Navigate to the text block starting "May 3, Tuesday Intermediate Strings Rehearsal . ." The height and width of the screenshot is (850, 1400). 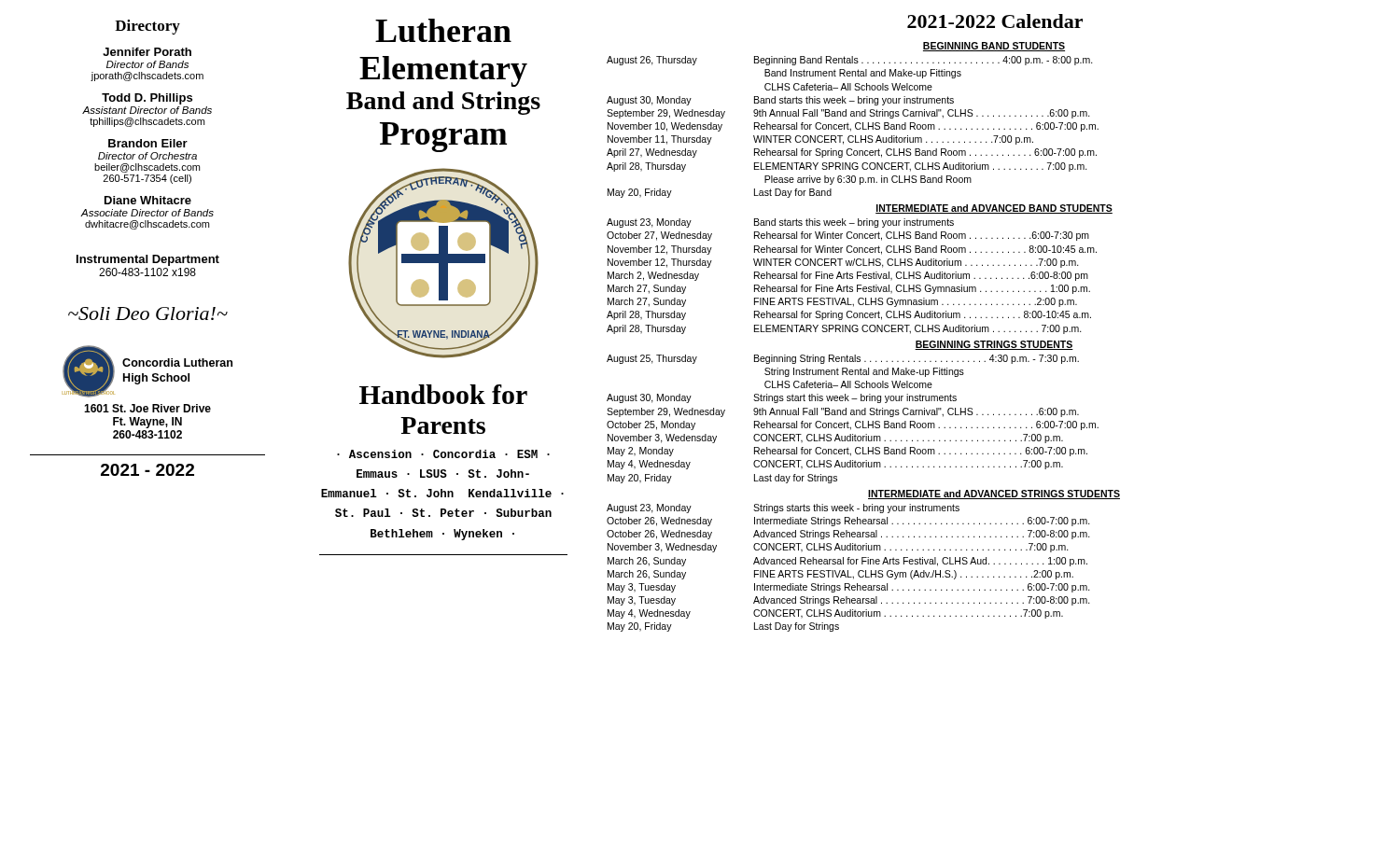995,587
